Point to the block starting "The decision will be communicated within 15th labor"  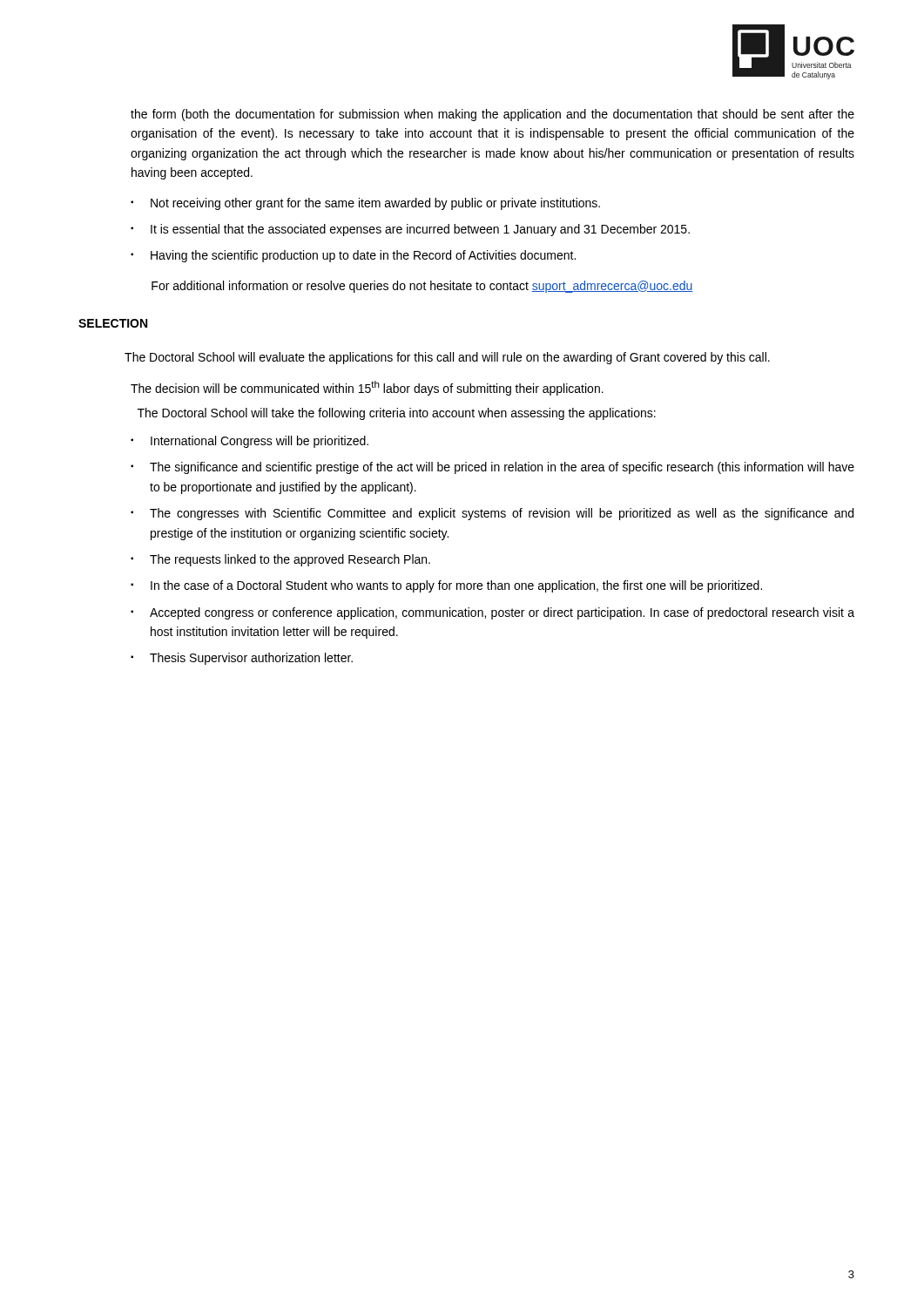367,386
